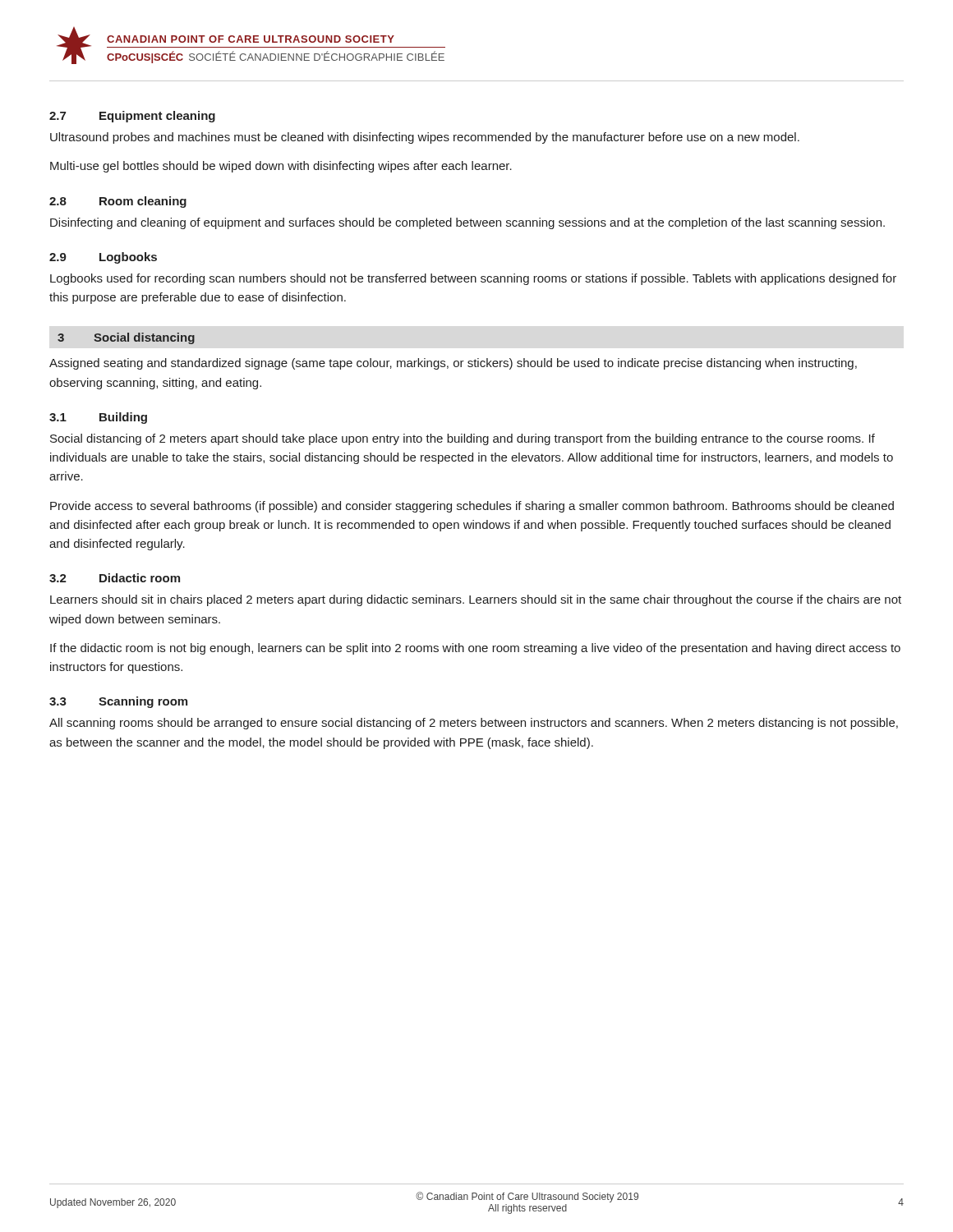
Task: Find the text block starting "Ultrasound probes and machines must be cleaned with"
Action: point(425,137)
